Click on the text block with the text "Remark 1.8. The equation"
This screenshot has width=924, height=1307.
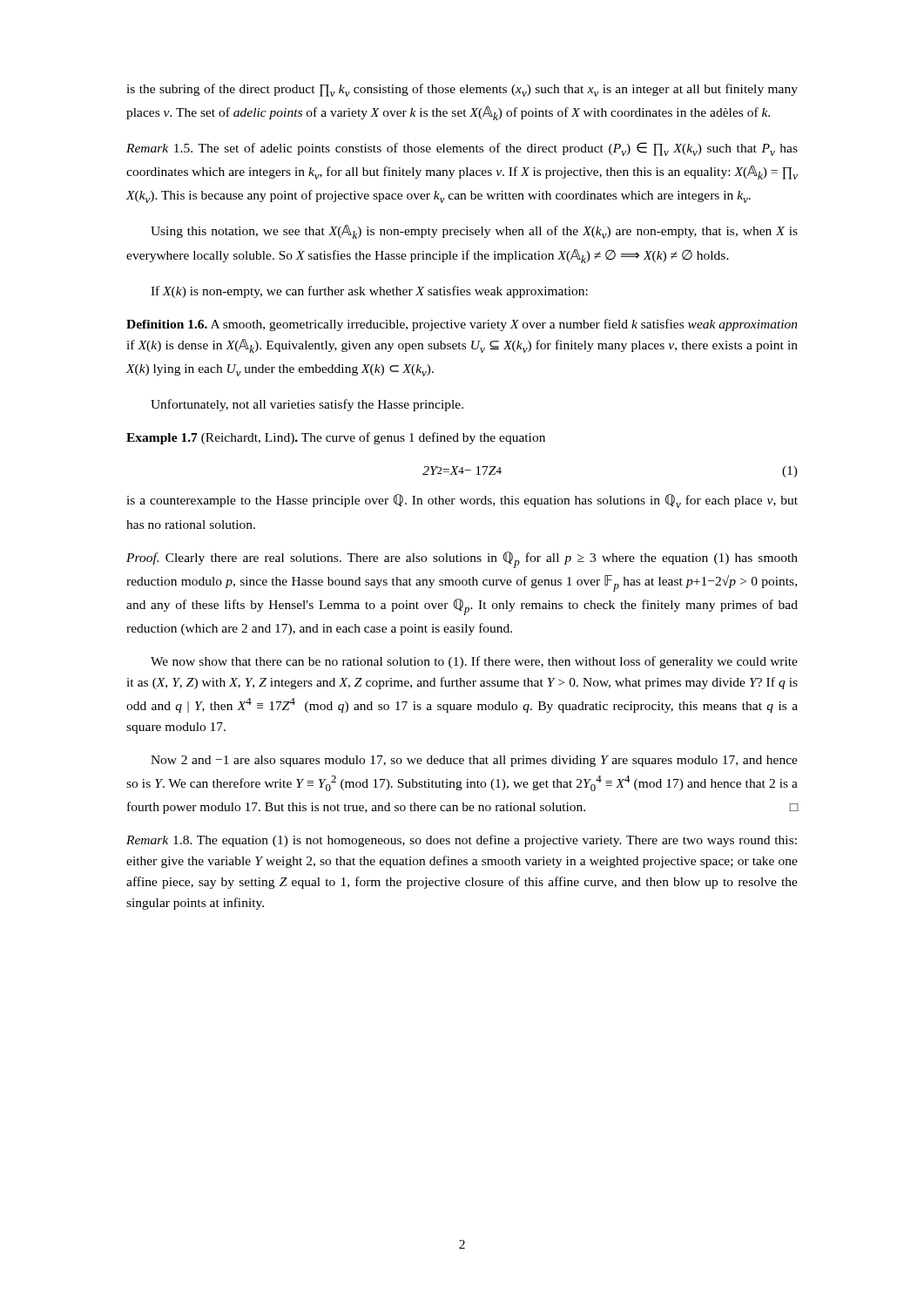[x=462, y=872]
